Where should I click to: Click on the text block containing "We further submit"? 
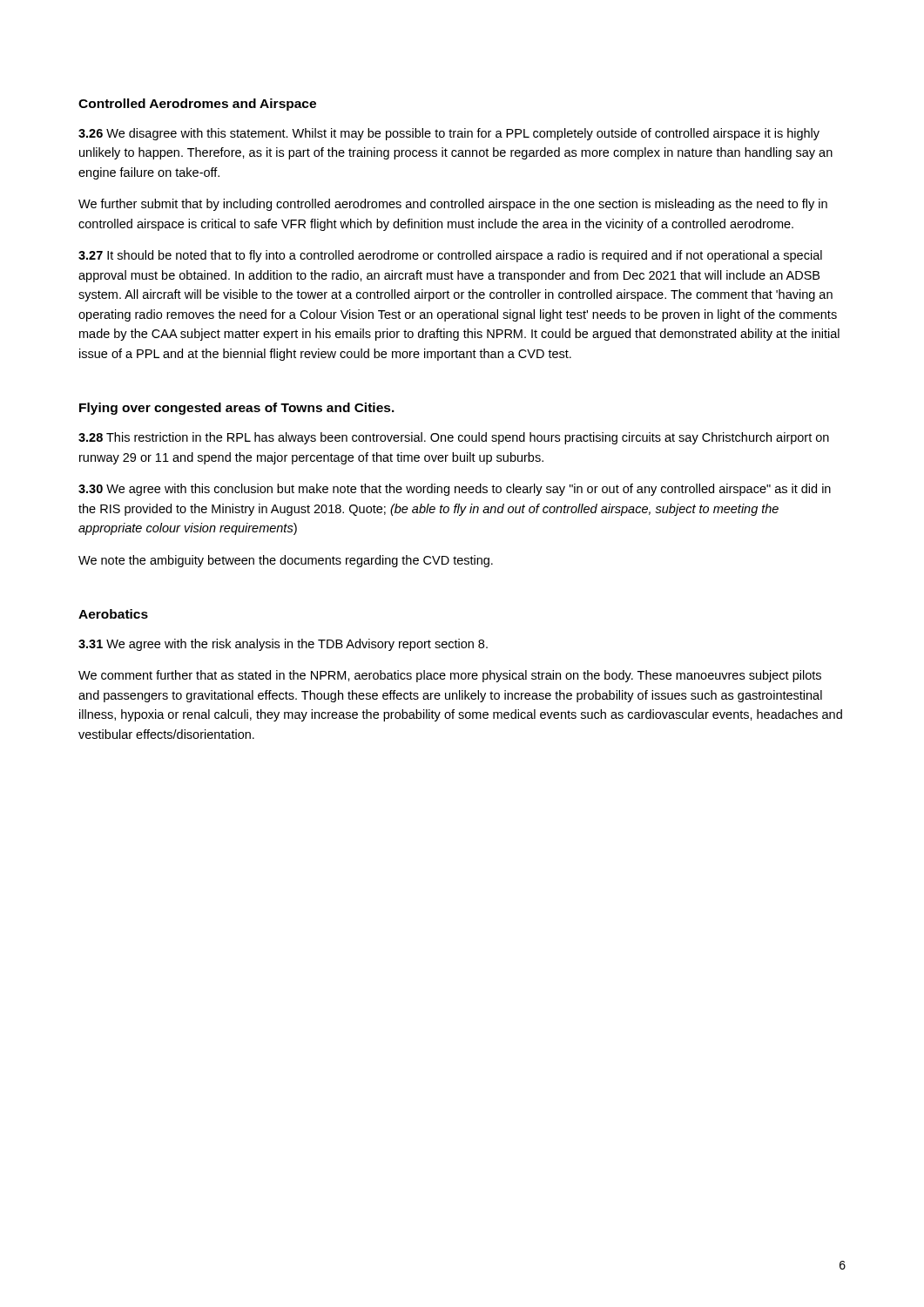[453, 214]
